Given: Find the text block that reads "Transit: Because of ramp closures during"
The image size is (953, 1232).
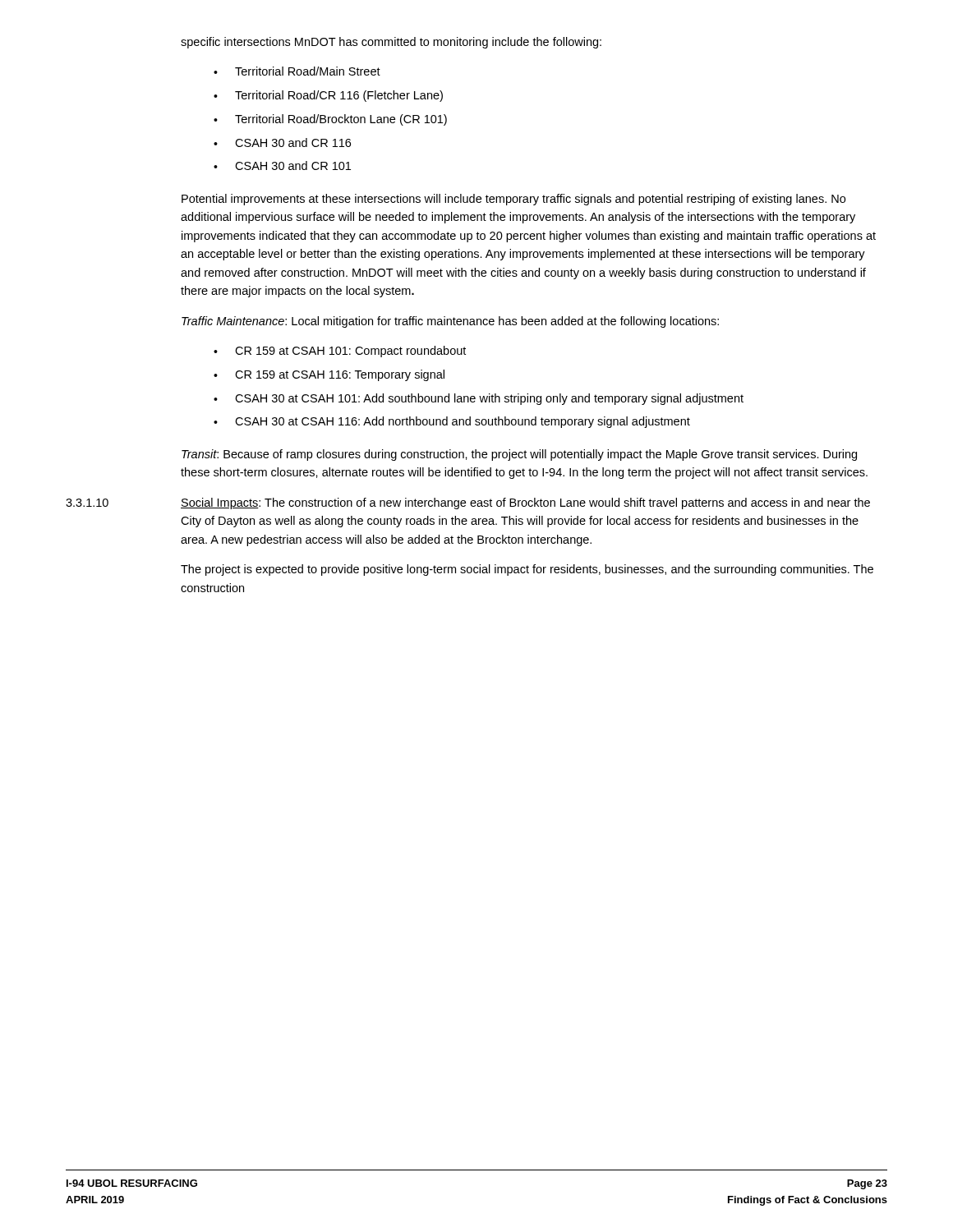Looking at the screenshot, I should pos(525,463).
